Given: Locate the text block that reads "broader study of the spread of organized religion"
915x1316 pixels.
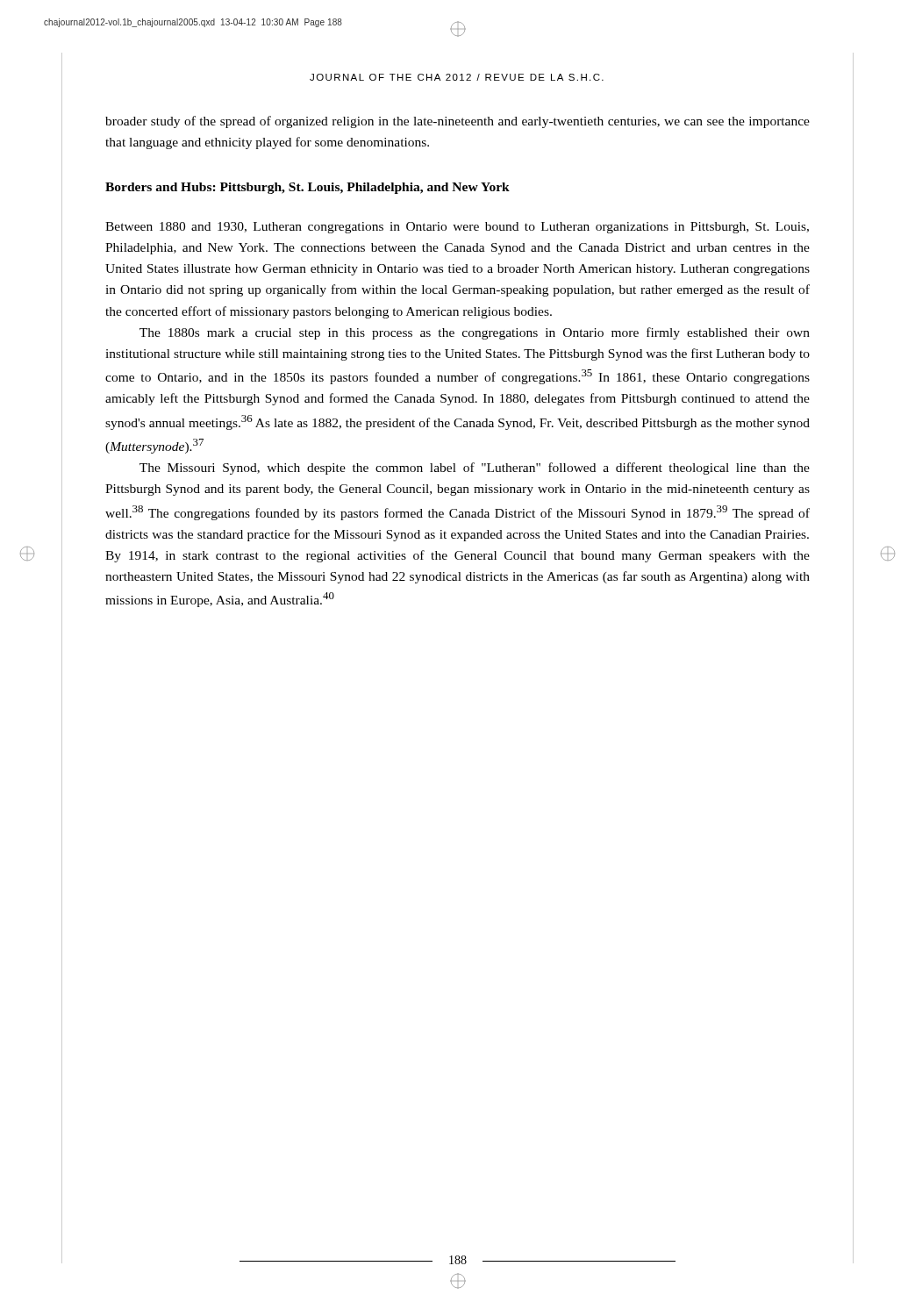Looking at the screenshot, I should click(x=458, y=131).
